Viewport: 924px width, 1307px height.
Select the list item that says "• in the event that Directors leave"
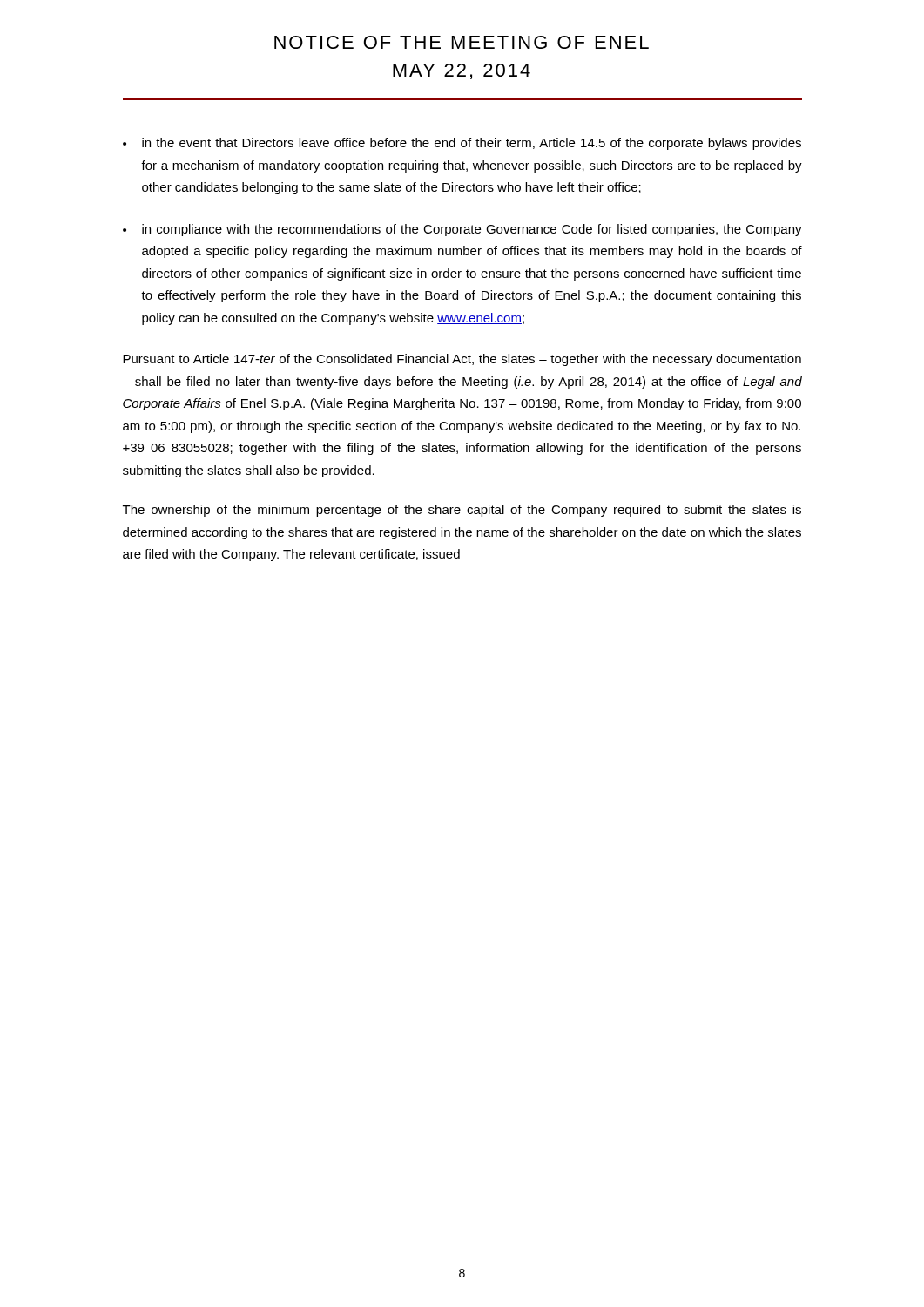[x=462, y=165]
